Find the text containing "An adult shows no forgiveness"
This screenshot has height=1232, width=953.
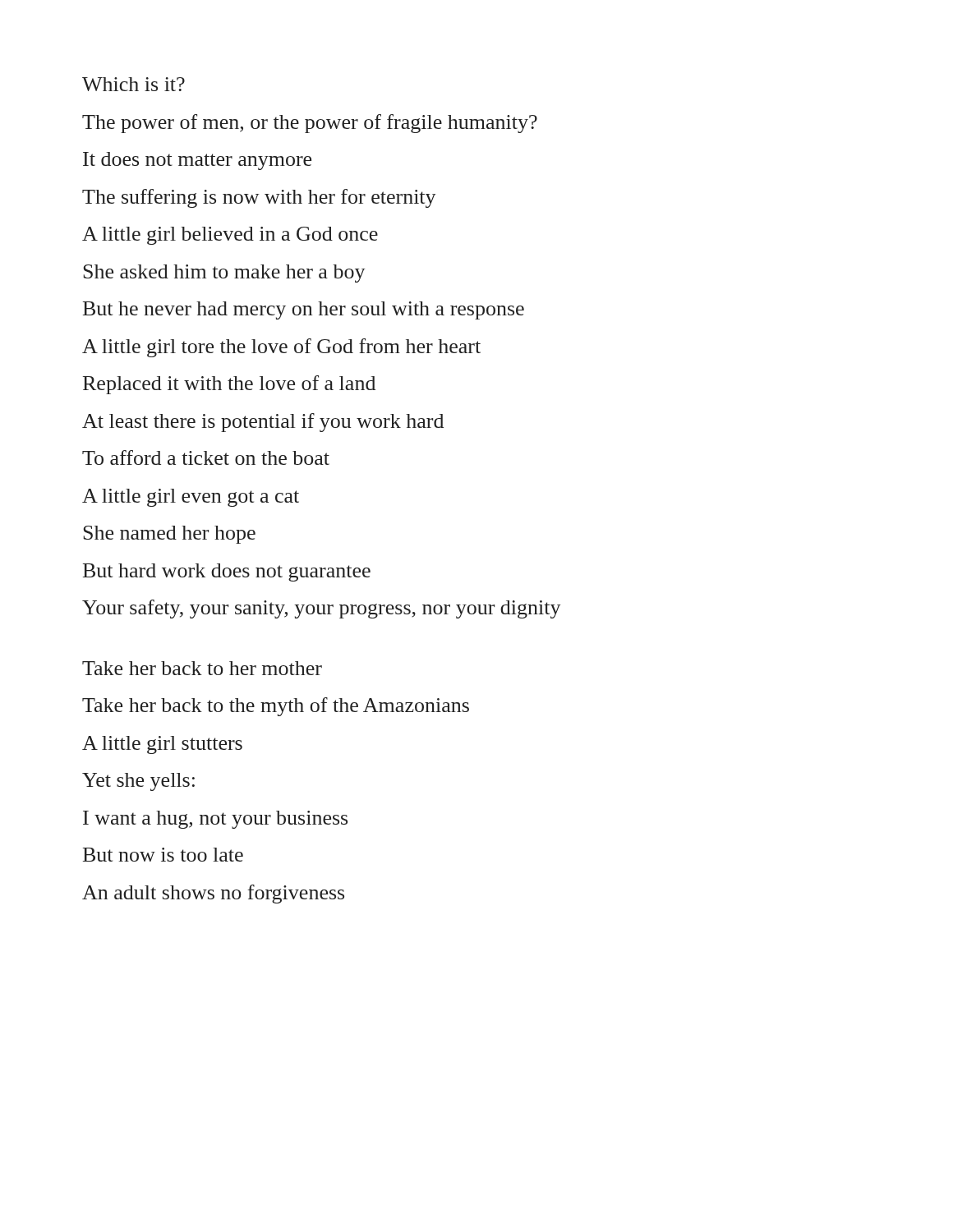(x=214, y=892)
